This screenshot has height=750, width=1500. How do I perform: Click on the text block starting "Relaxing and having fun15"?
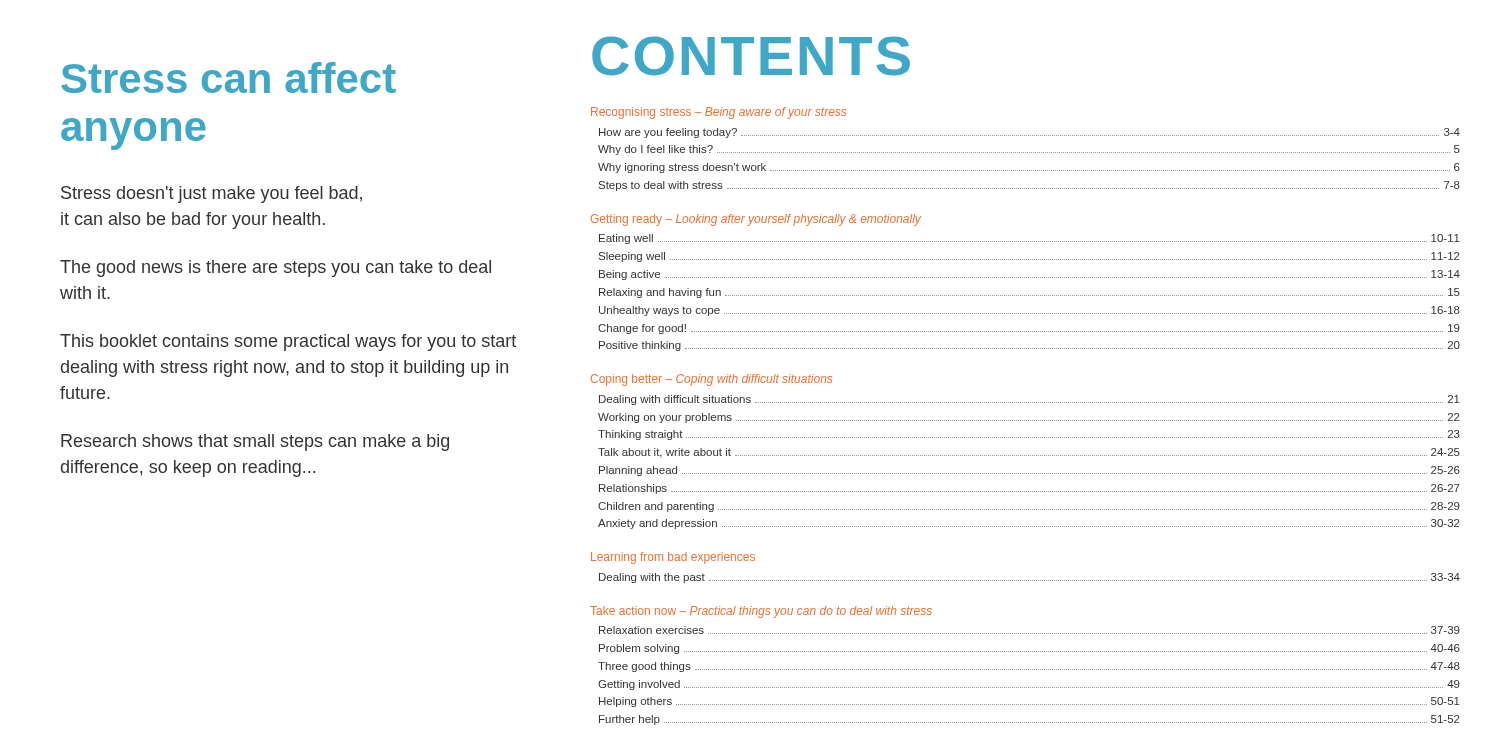pos(1025,293)
